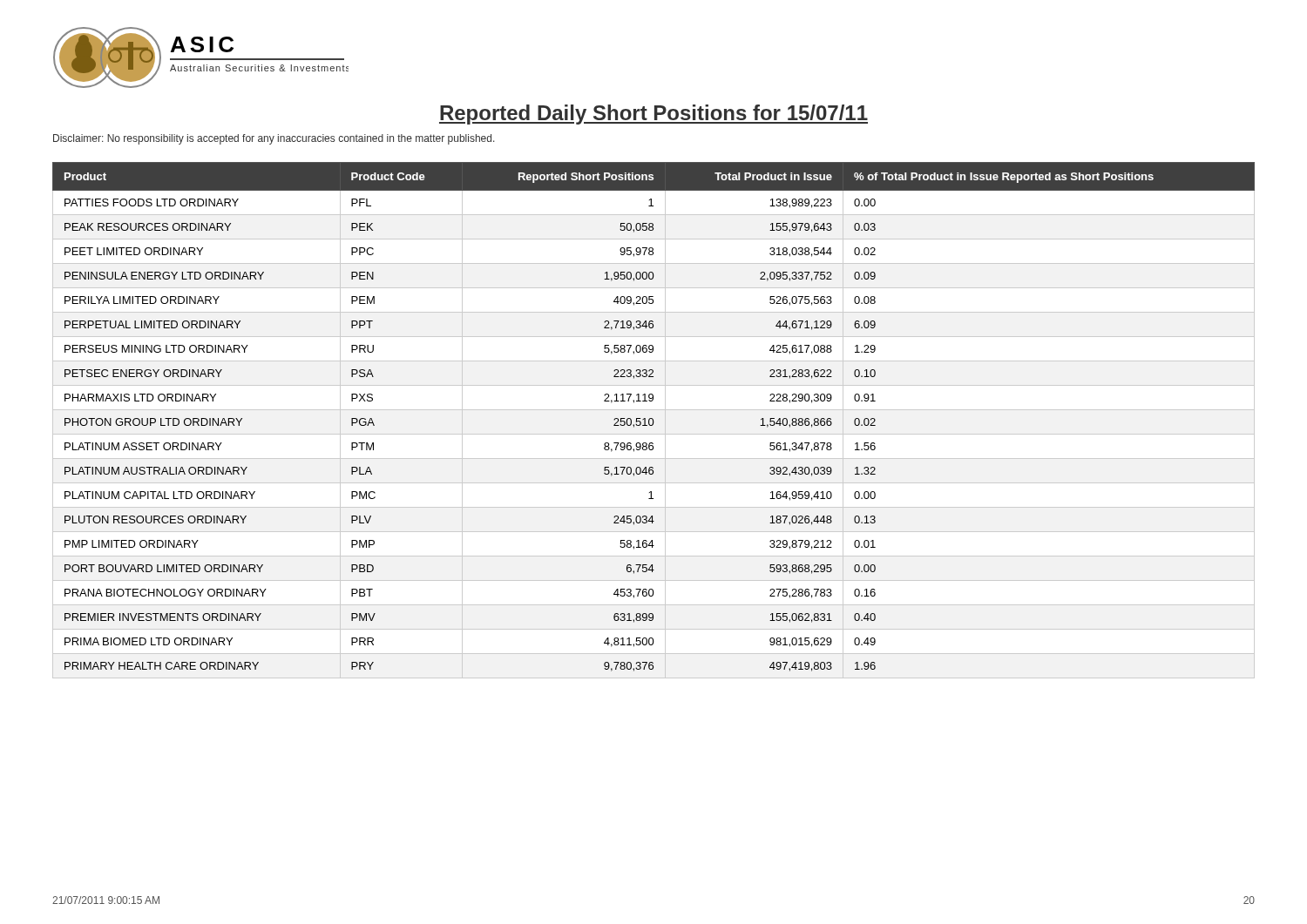Viewport: 1307px width, 924px height.
Task: Locate the text block that reads "Disclaimer: No responsibility is accepted for"
Action: click(274, 139)
